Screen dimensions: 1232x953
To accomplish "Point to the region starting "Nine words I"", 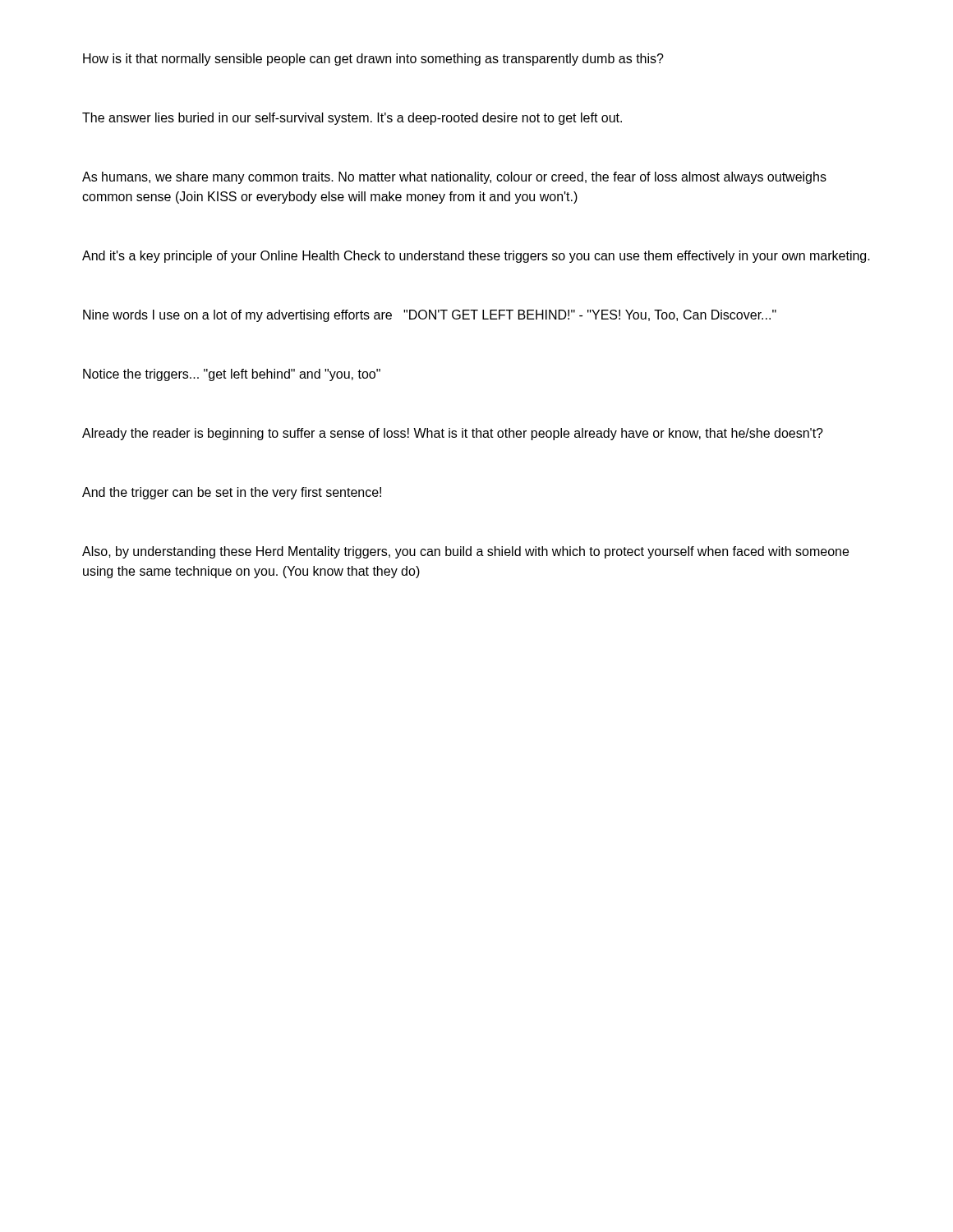I will point(429,315).
